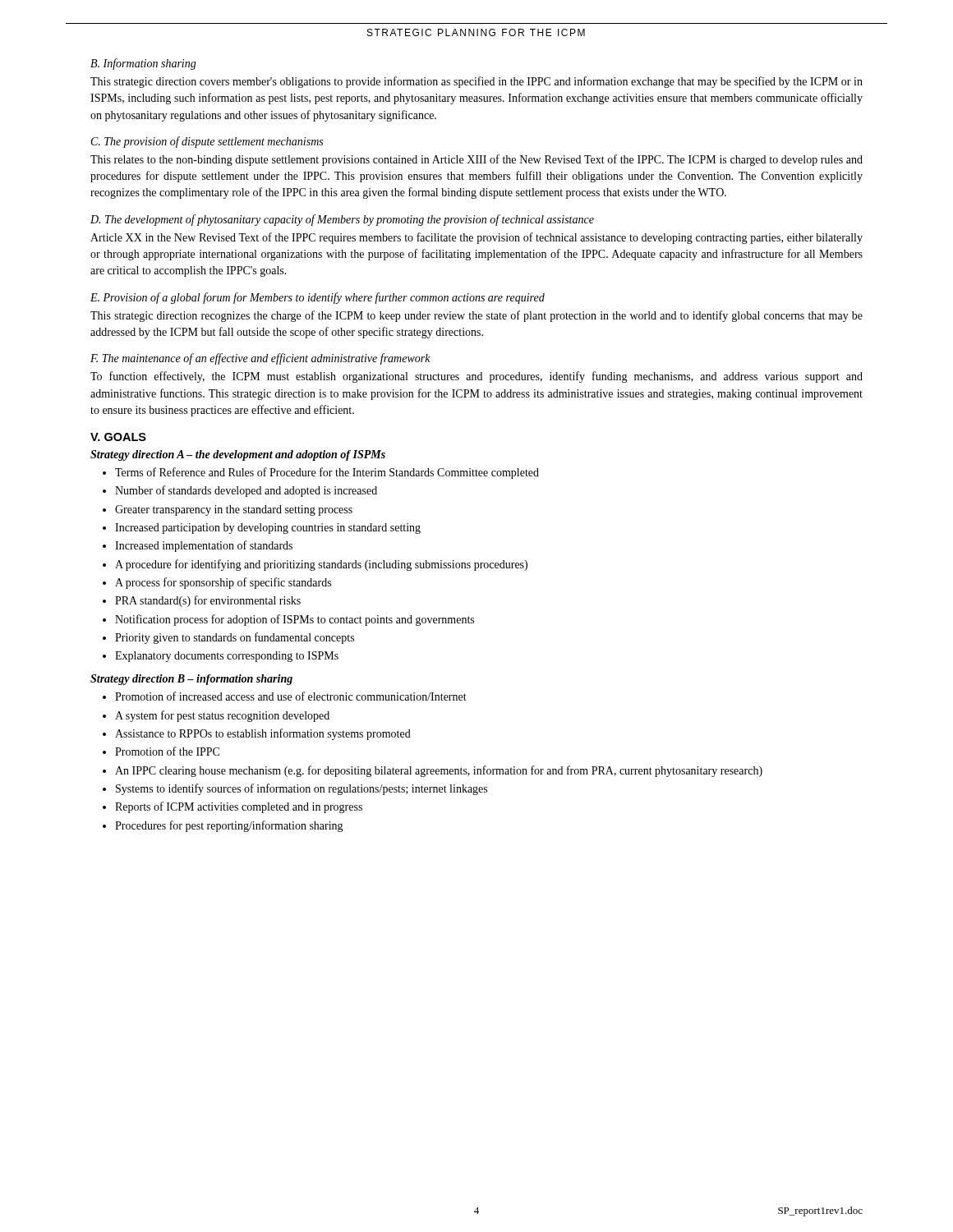Click where it says "Promotion of the IPPC"

point(167,751)
